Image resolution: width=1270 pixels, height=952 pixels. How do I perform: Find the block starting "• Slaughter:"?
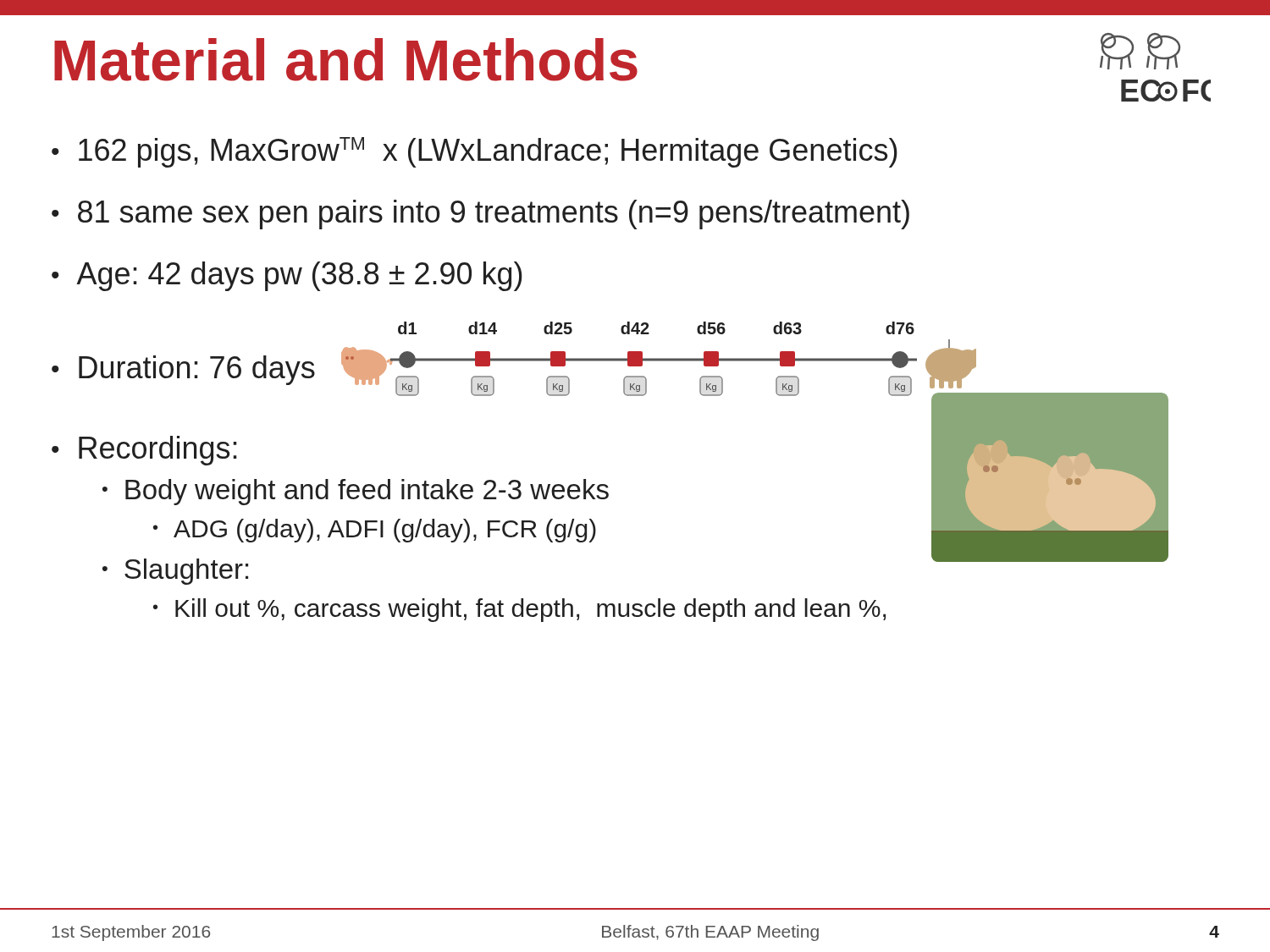(176, 570)
